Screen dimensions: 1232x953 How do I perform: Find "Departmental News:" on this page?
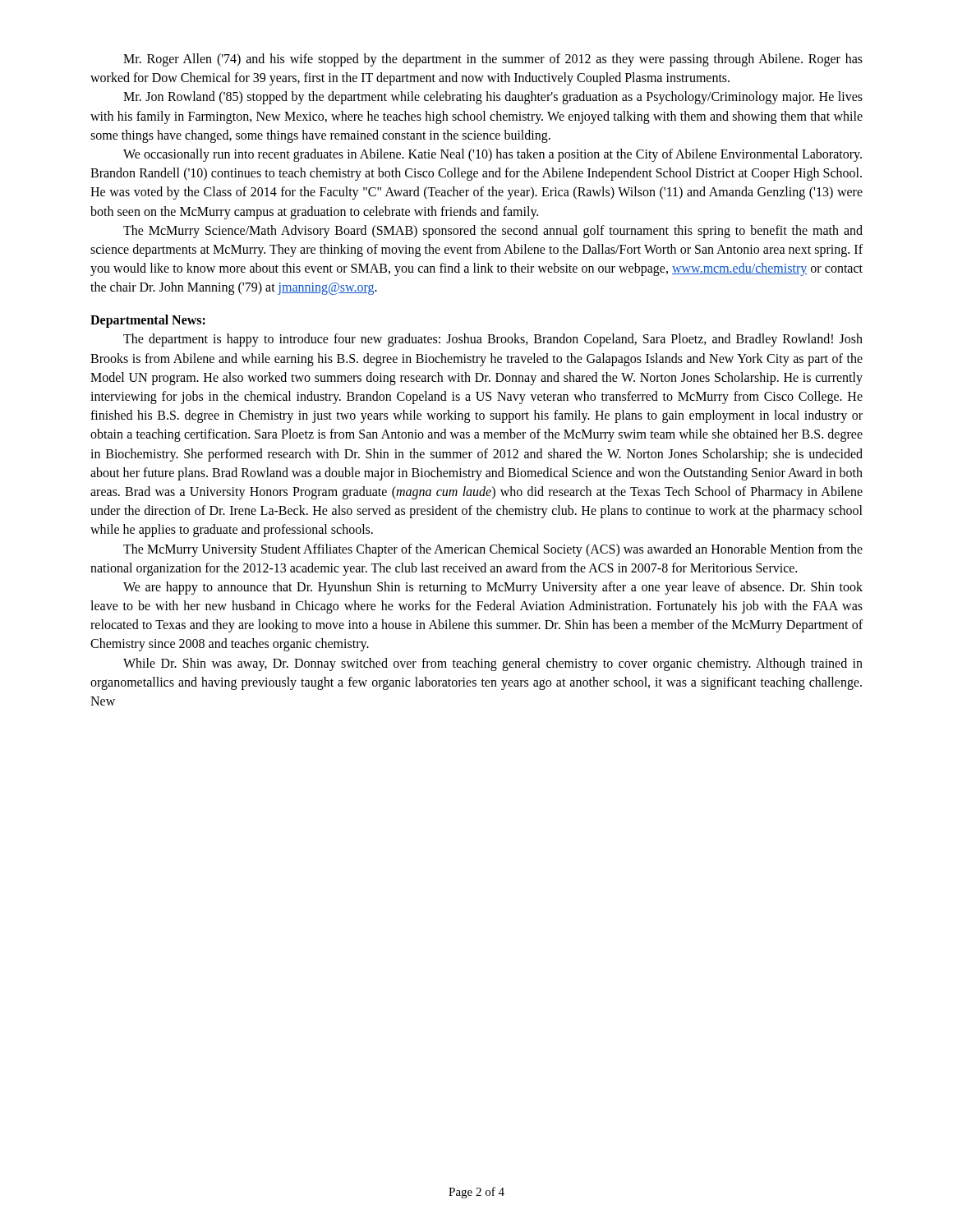148,320
